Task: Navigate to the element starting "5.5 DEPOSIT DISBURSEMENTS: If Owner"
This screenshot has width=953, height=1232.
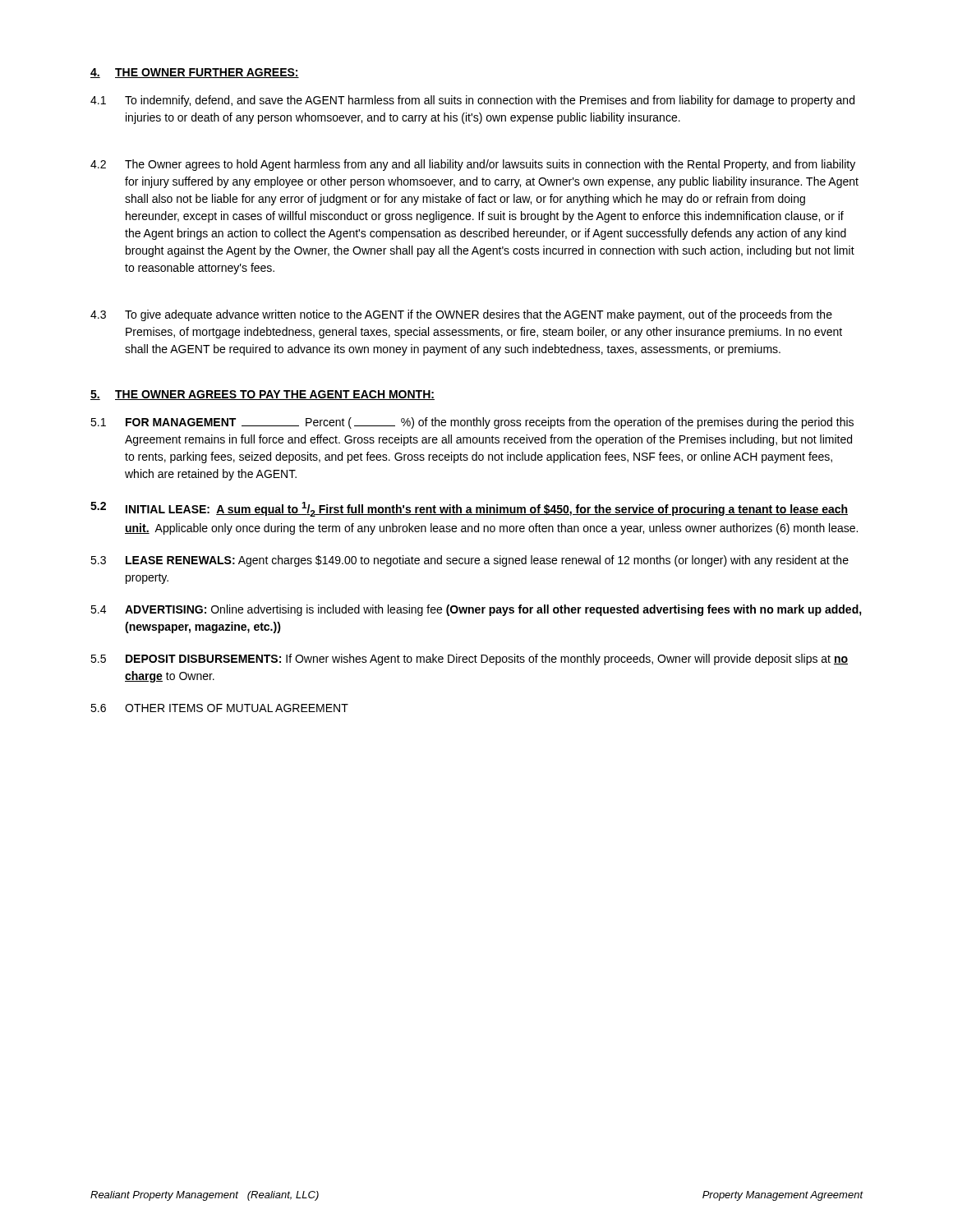Action: (476, 668)
